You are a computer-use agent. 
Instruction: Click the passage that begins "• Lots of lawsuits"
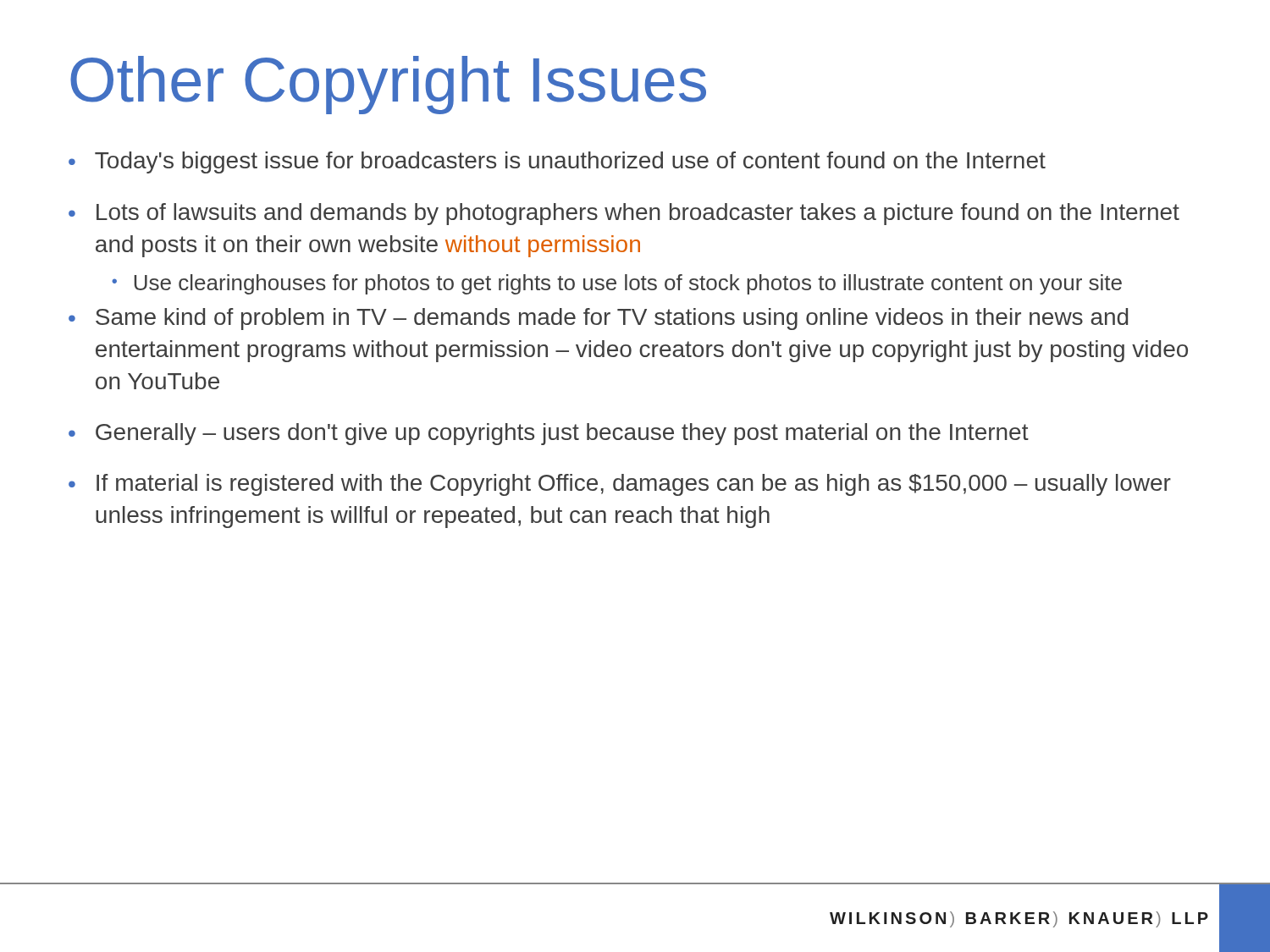tap(635, 247)
